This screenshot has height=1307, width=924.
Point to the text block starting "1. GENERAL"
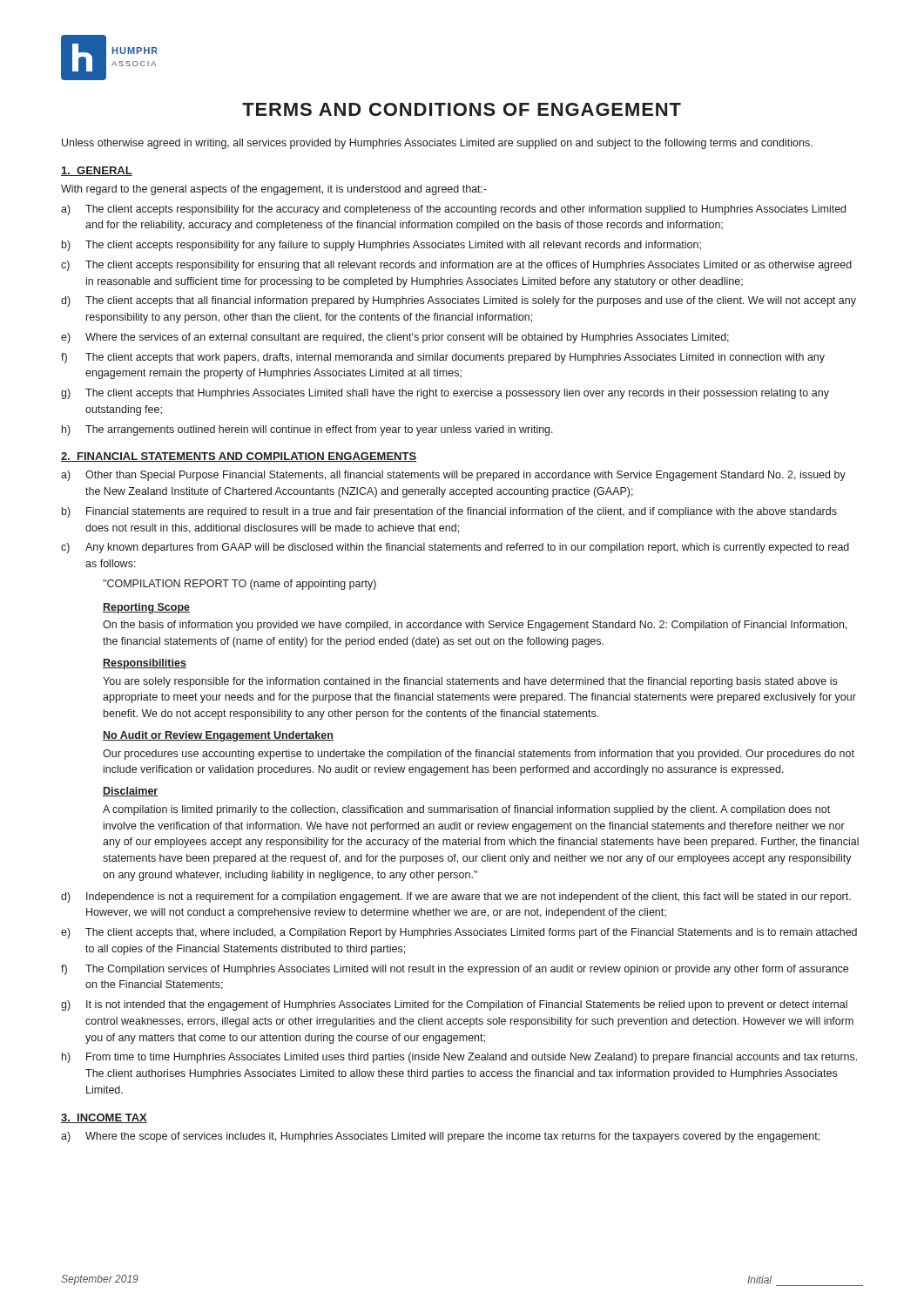(x=97, y=170)
